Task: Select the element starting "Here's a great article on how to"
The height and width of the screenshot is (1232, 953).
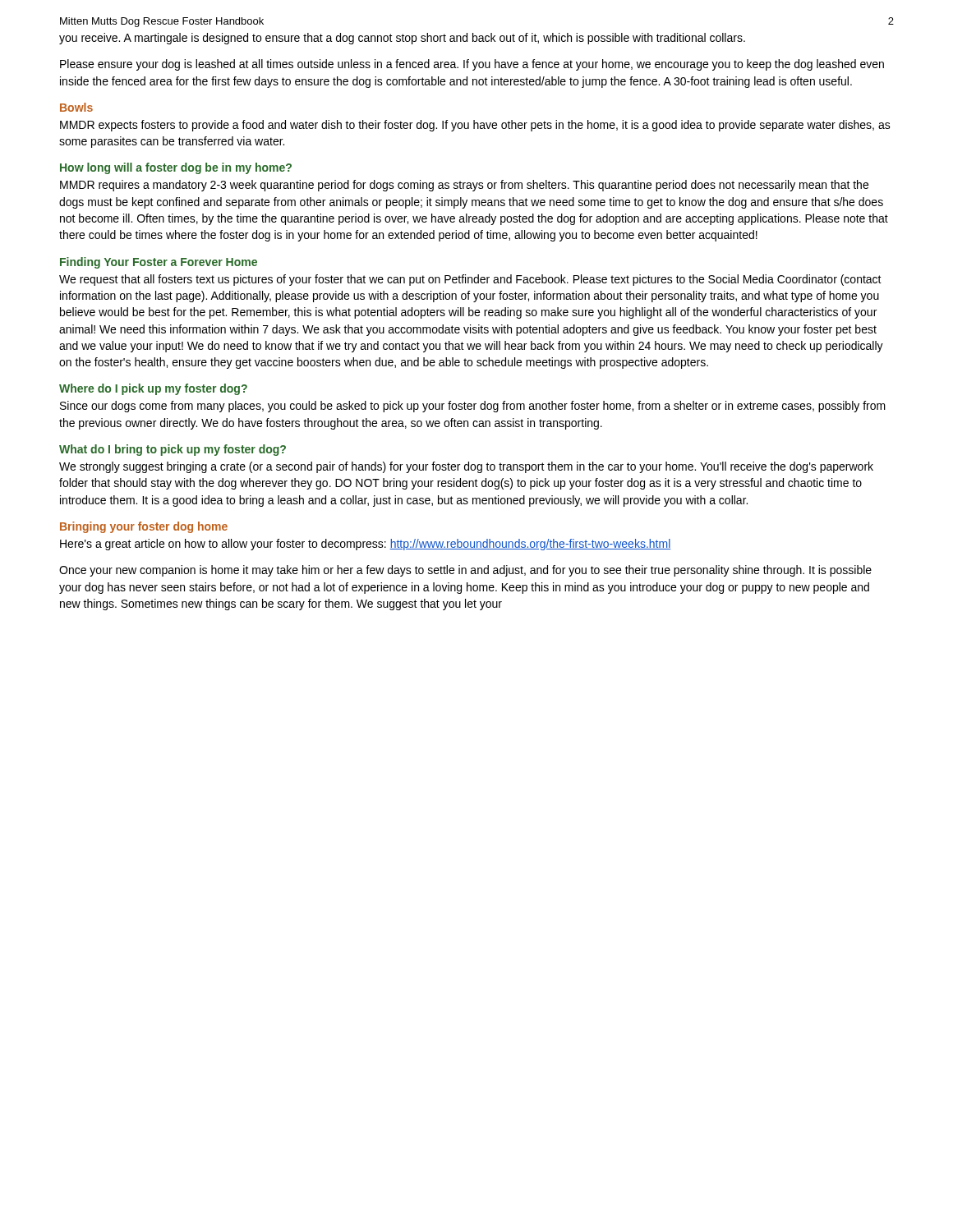Action: coord(476,544)
